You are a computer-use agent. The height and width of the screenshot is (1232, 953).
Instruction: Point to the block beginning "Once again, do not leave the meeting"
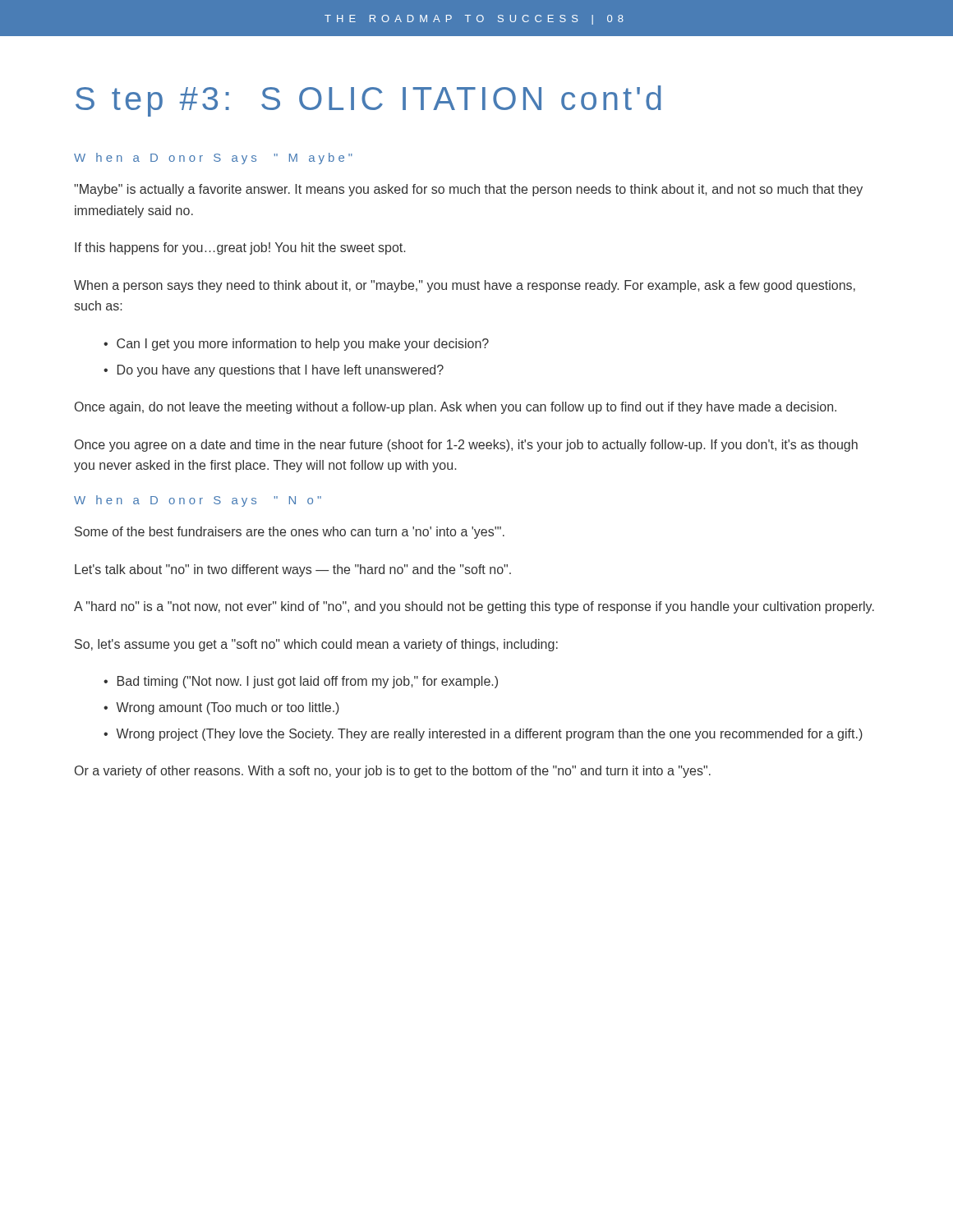[476, 407]
